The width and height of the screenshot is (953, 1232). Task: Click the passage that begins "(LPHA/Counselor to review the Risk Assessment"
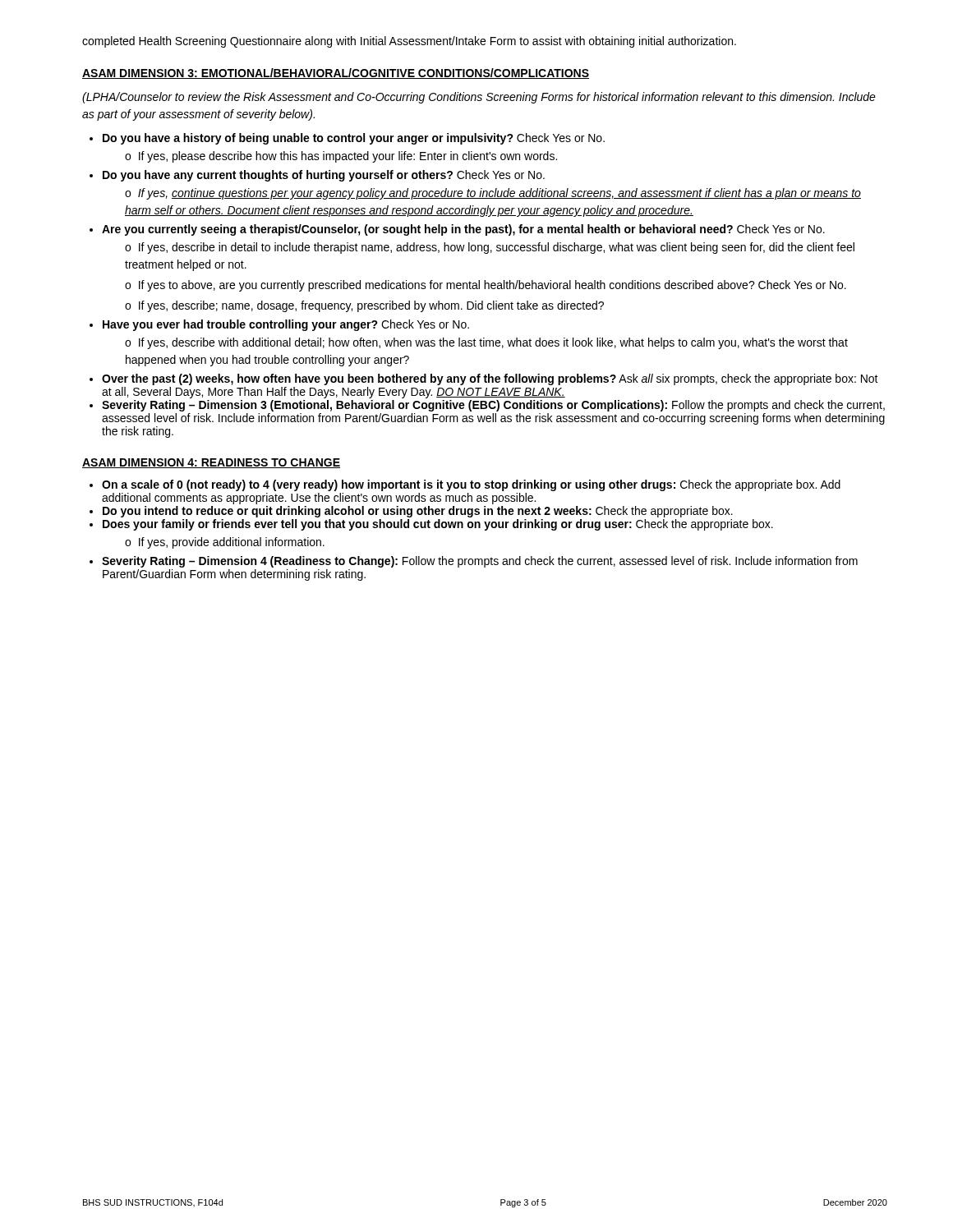click(x=479, y=106)
